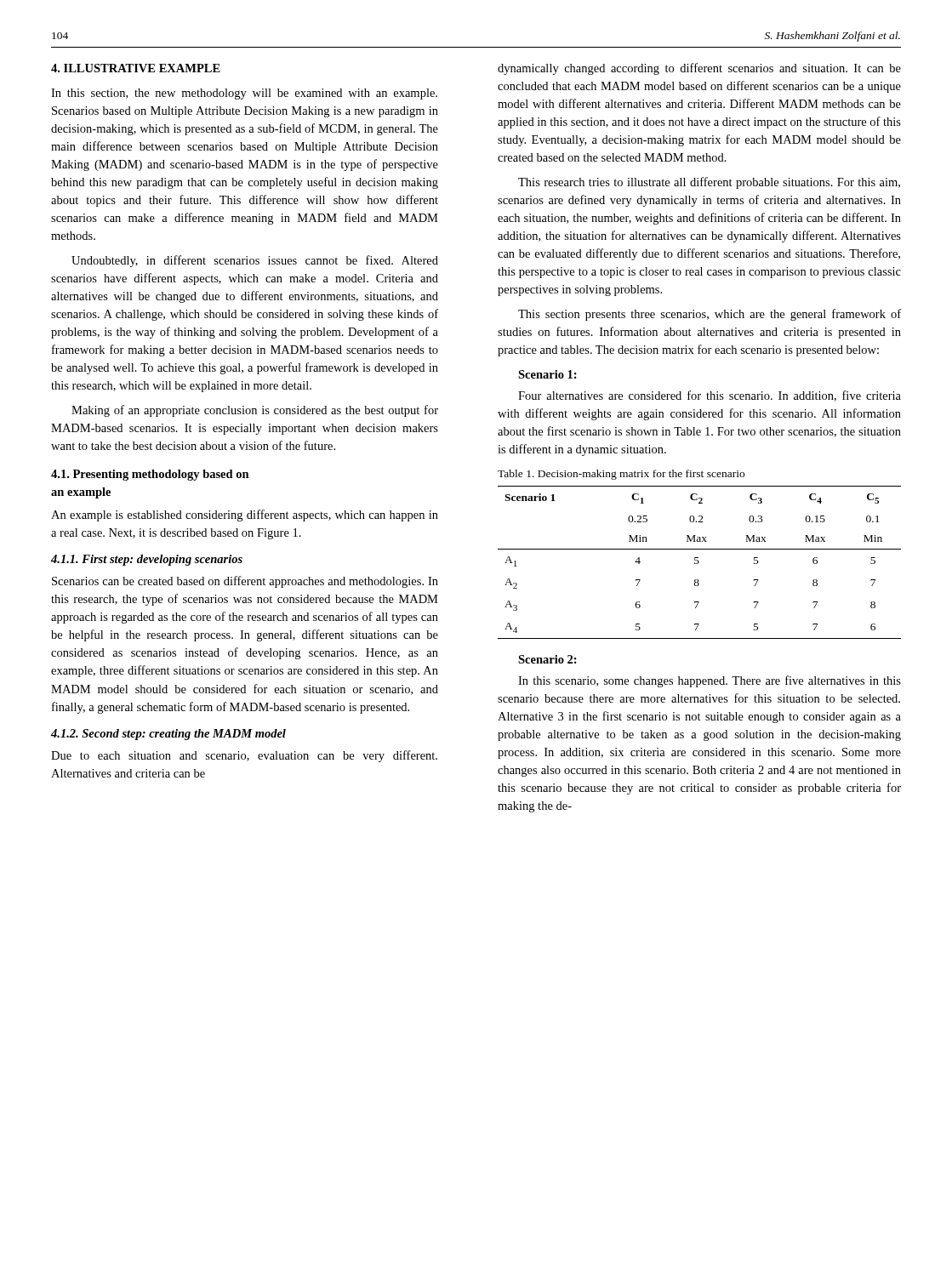Screen dimensions: 1276x952
Task: Find the section header on this page that starts "4.1. Presenting methodology based onan"
Action: pos(150,483)
